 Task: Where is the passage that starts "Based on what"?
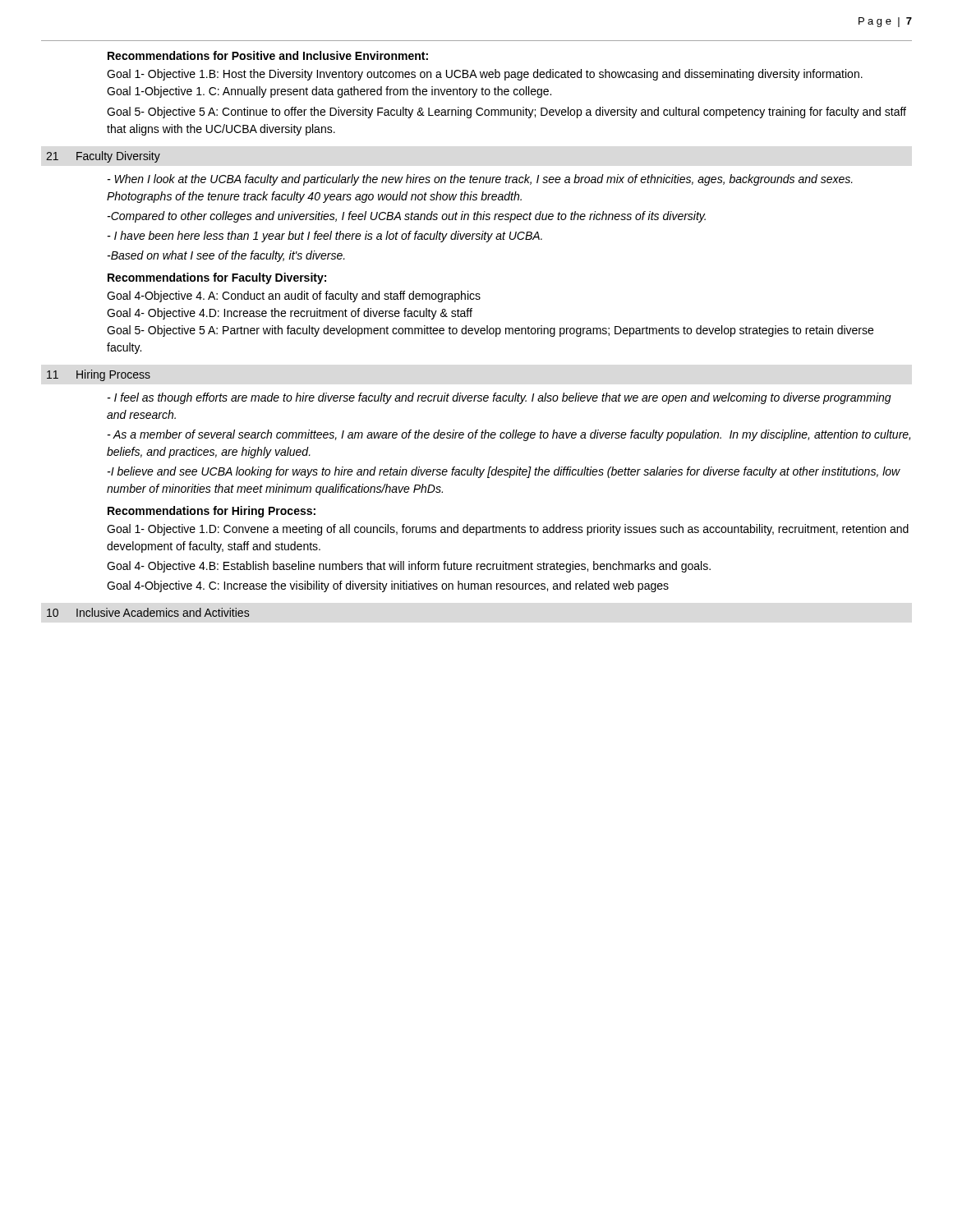(226, 255)
